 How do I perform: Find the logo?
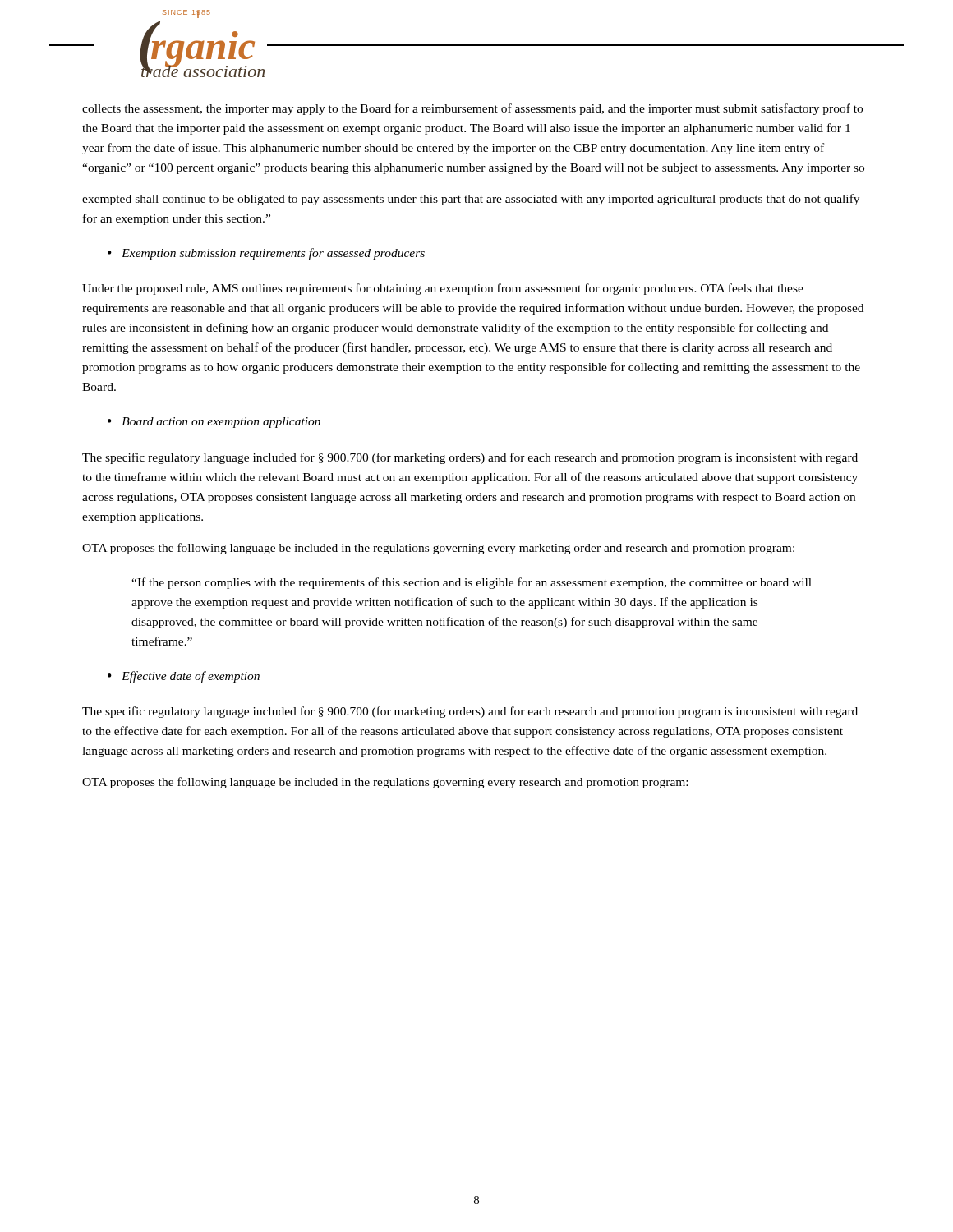click(181, 45)
